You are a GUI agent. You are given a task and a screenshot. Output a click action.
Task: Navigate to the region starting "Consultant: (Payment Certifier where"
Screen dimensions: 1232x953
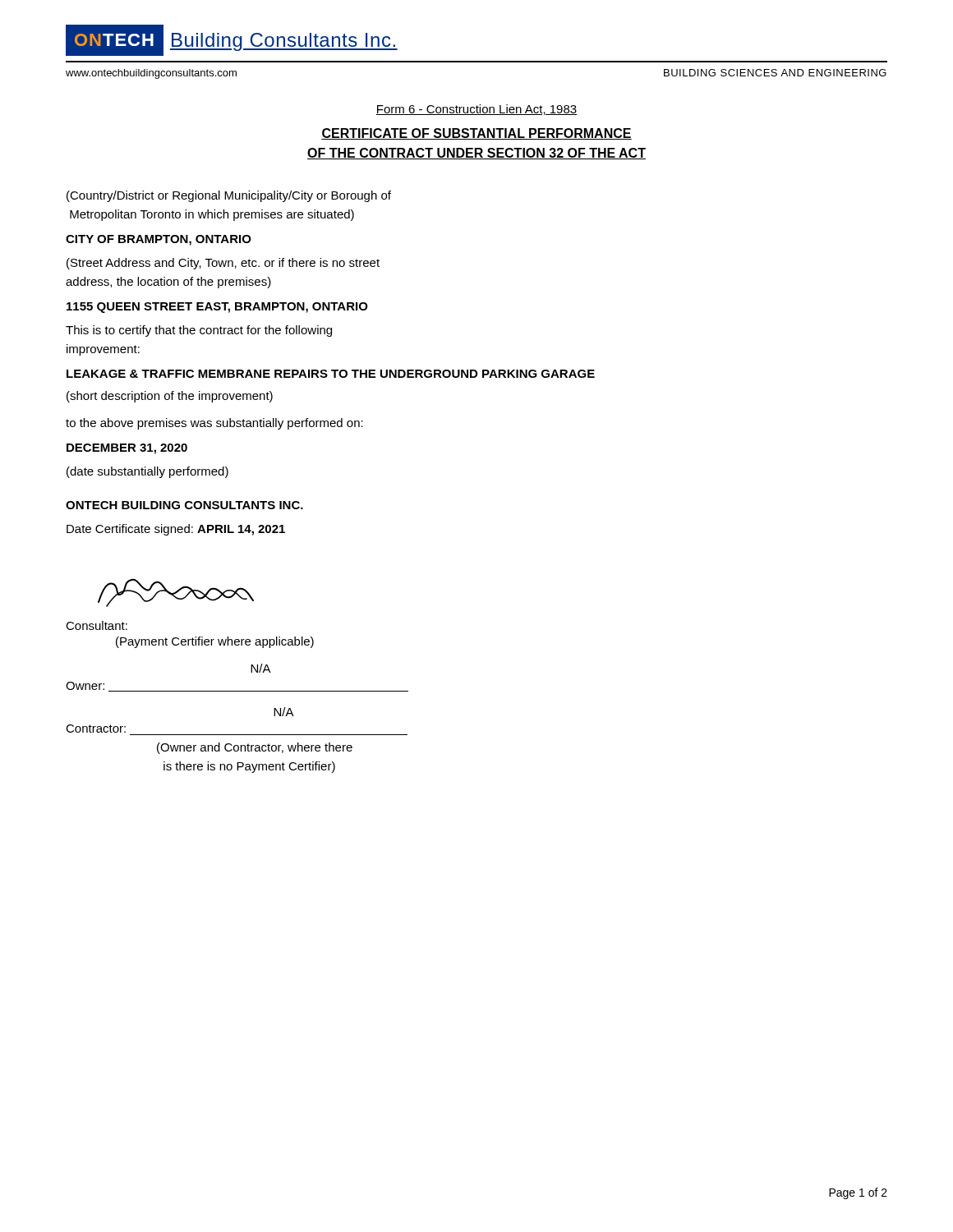(97, 625)
